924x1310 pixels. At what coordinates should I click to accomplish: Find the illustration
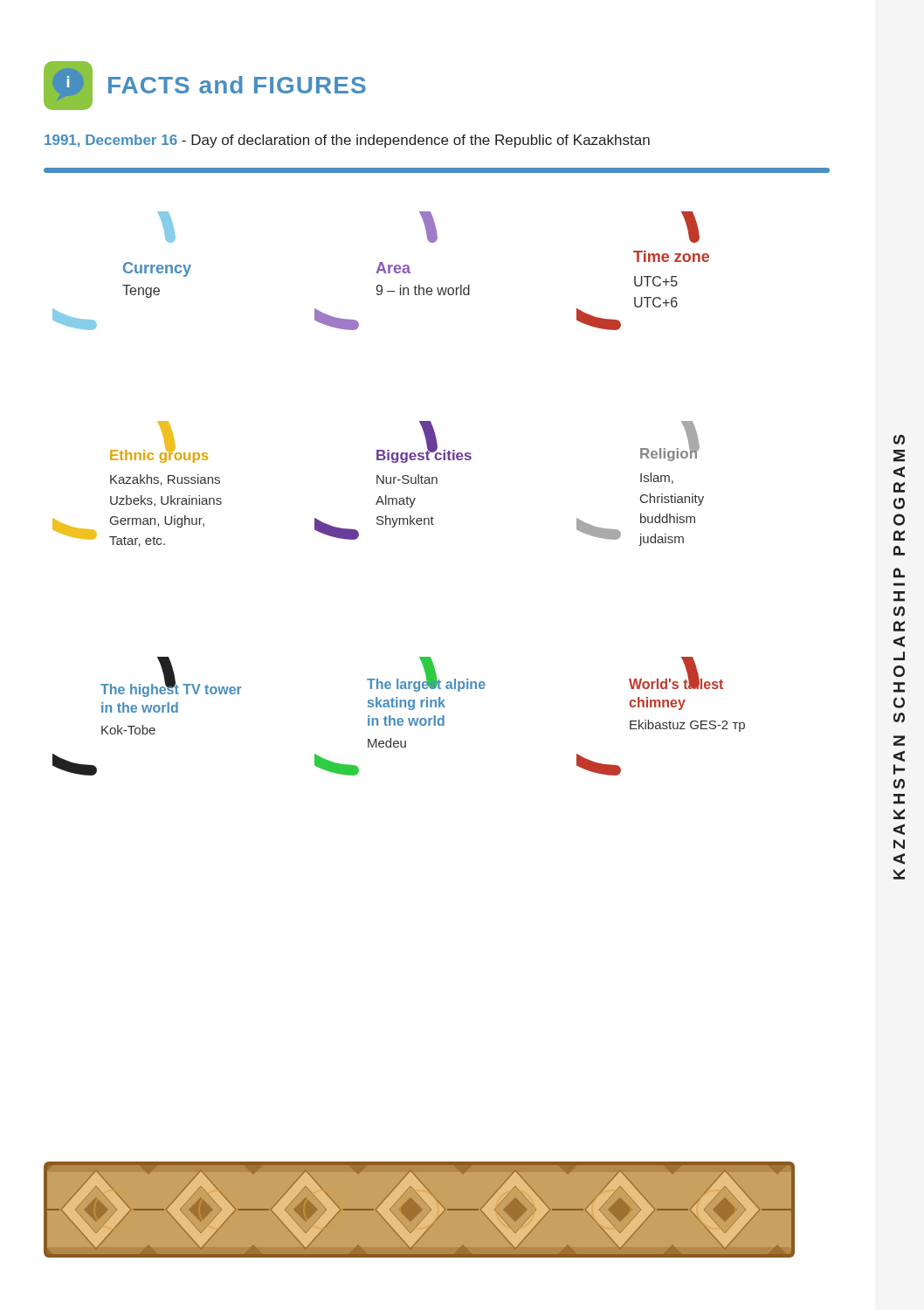(419, 1210)
